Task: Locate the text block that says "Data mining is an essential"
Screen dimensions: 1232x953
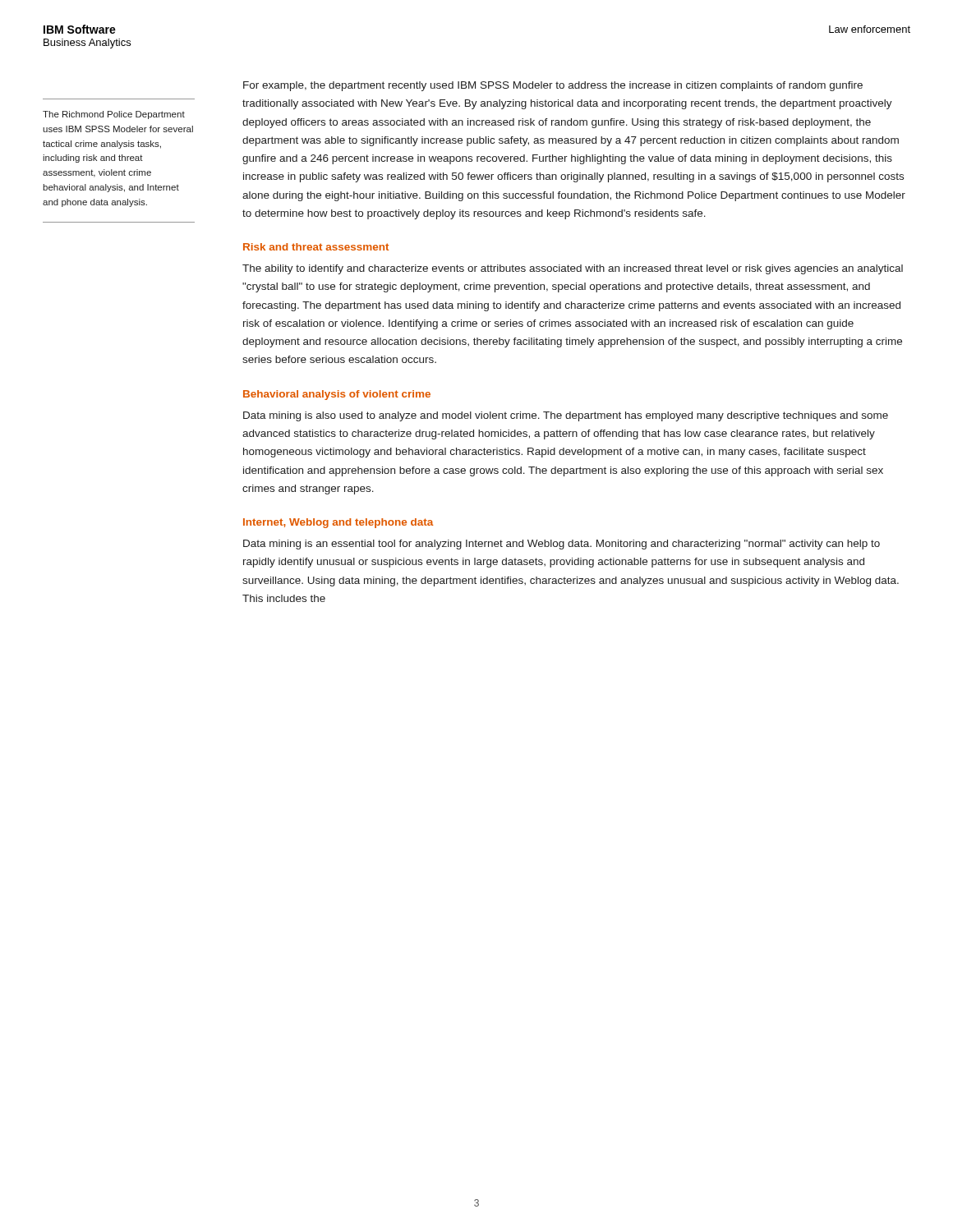Action: pos(571,571)
